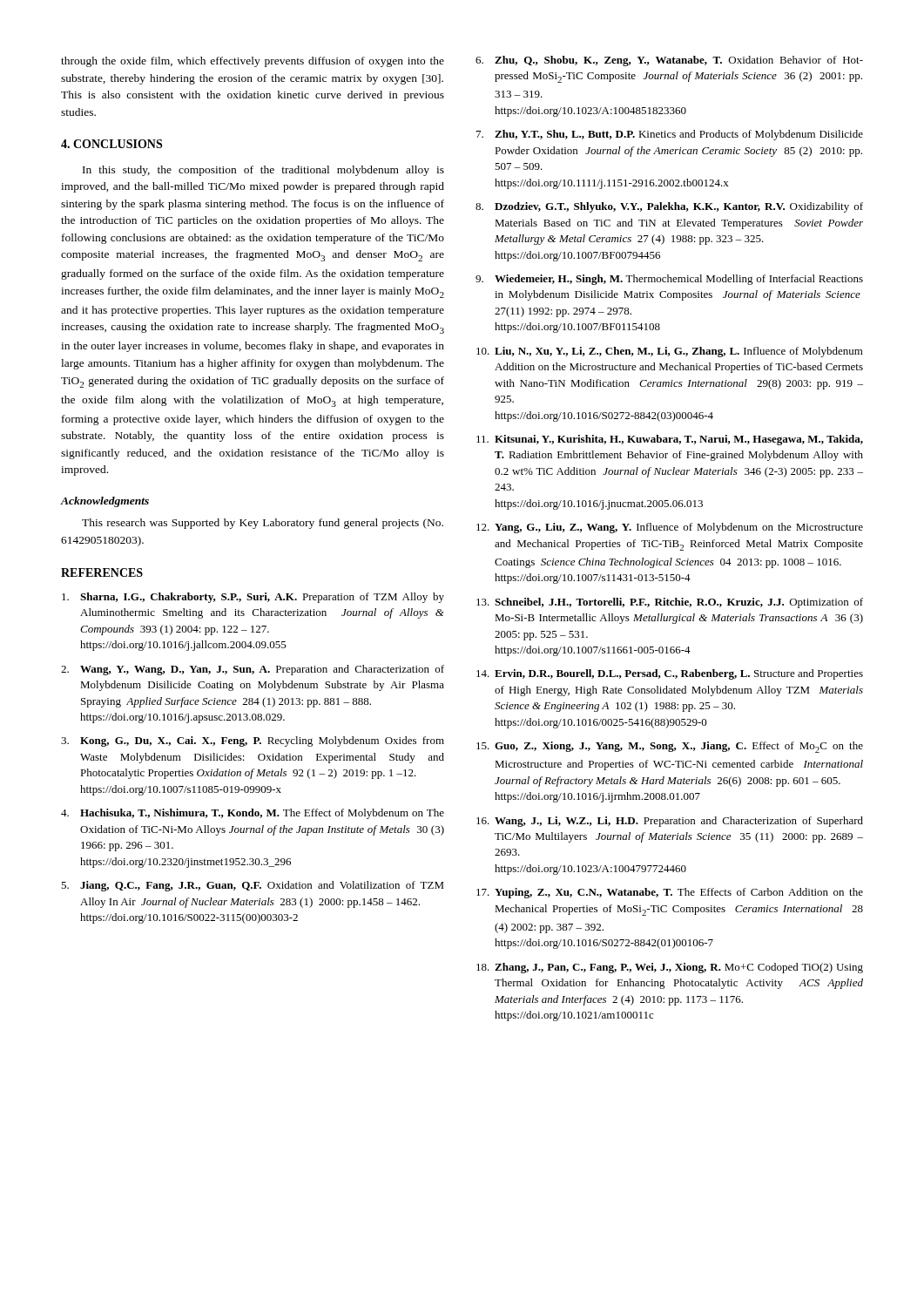Image resolution: width=924 pixels, height=1307 pixels.
Task: Point to the region starting "4. Hachisuka, T., Nishimura, T.,"
Action: click(253, 838)
